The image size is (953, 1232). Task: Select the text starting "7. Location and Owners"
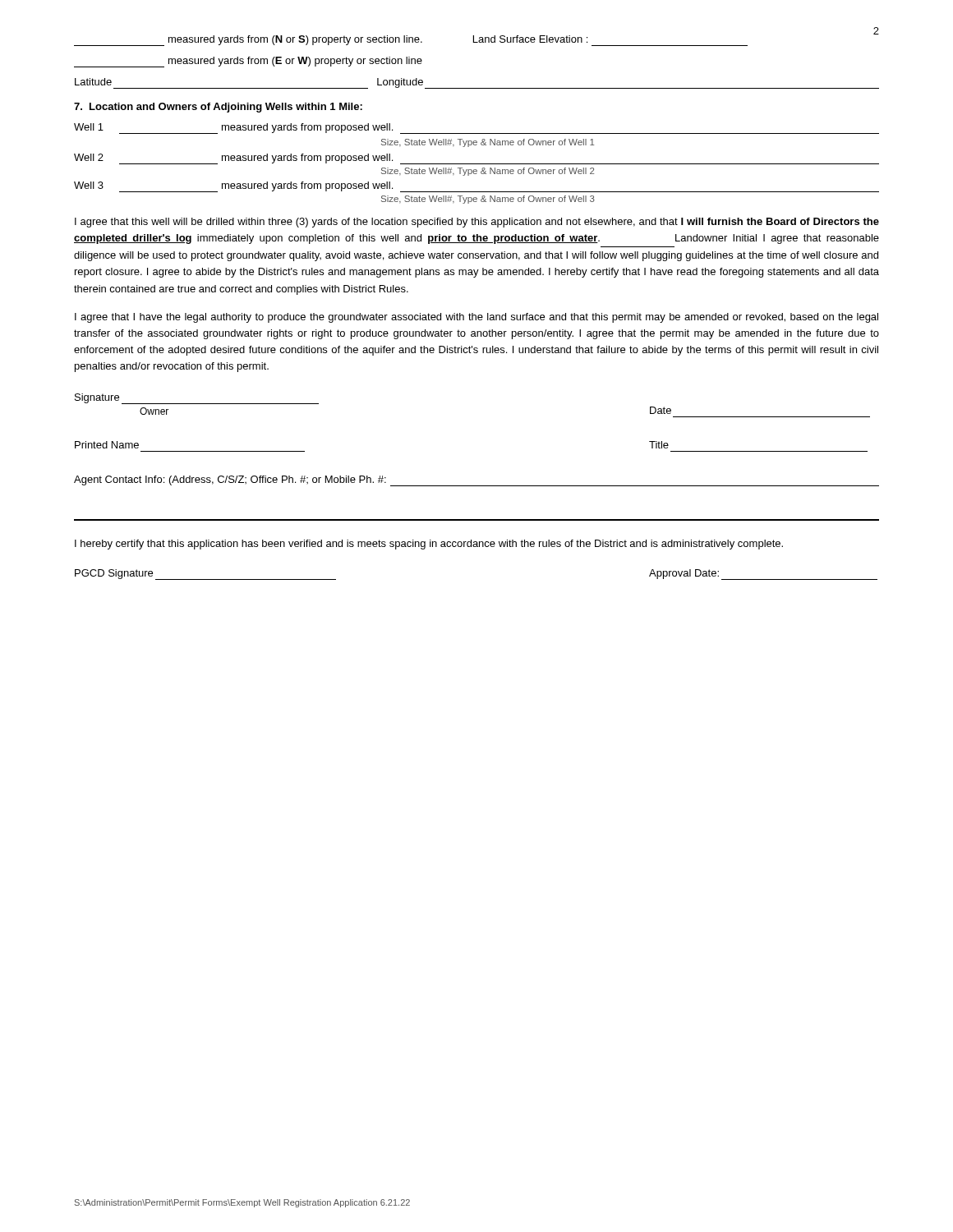coord(218,106)
